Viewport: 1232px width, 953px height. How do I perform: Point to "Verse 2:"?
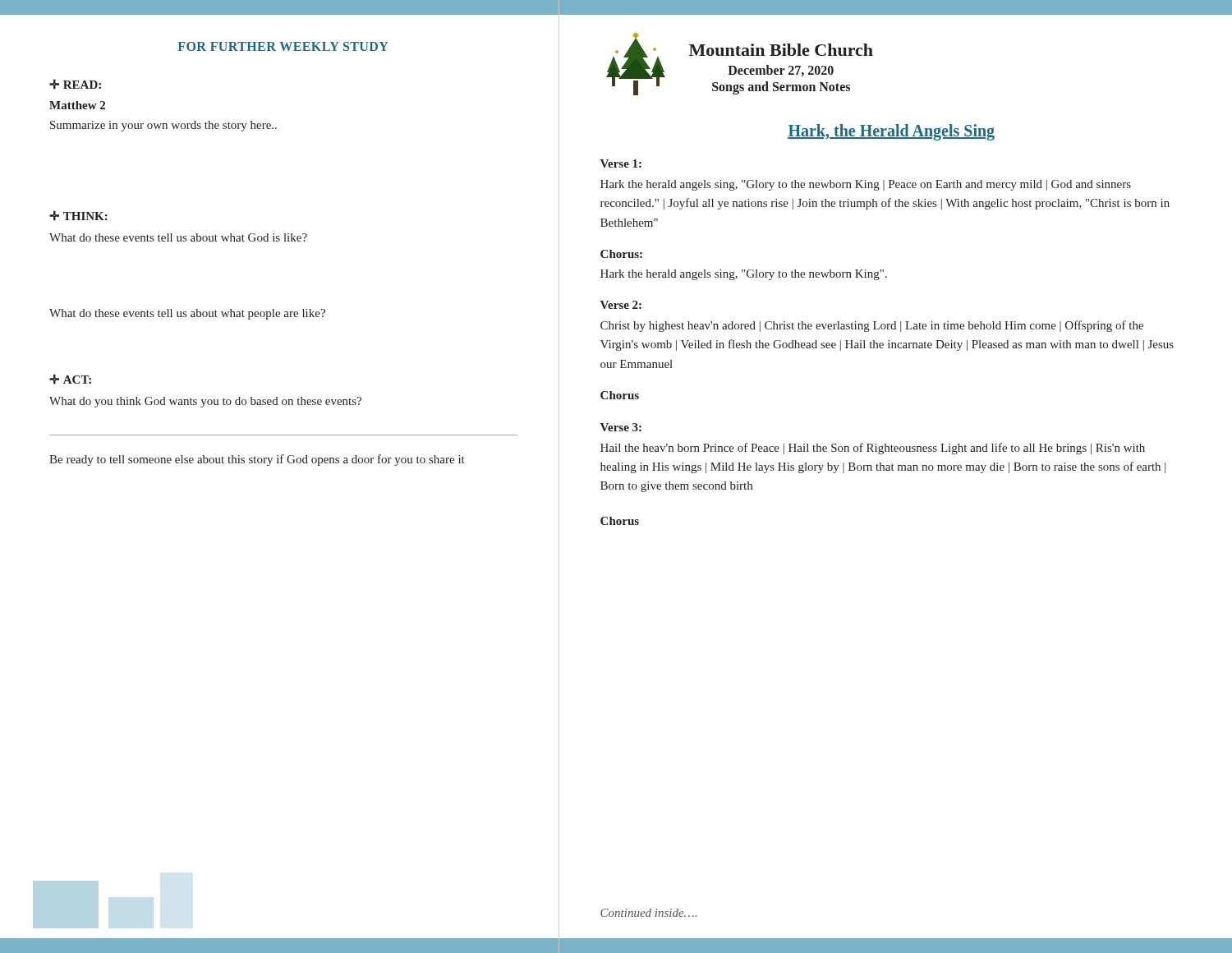(621, 305)
